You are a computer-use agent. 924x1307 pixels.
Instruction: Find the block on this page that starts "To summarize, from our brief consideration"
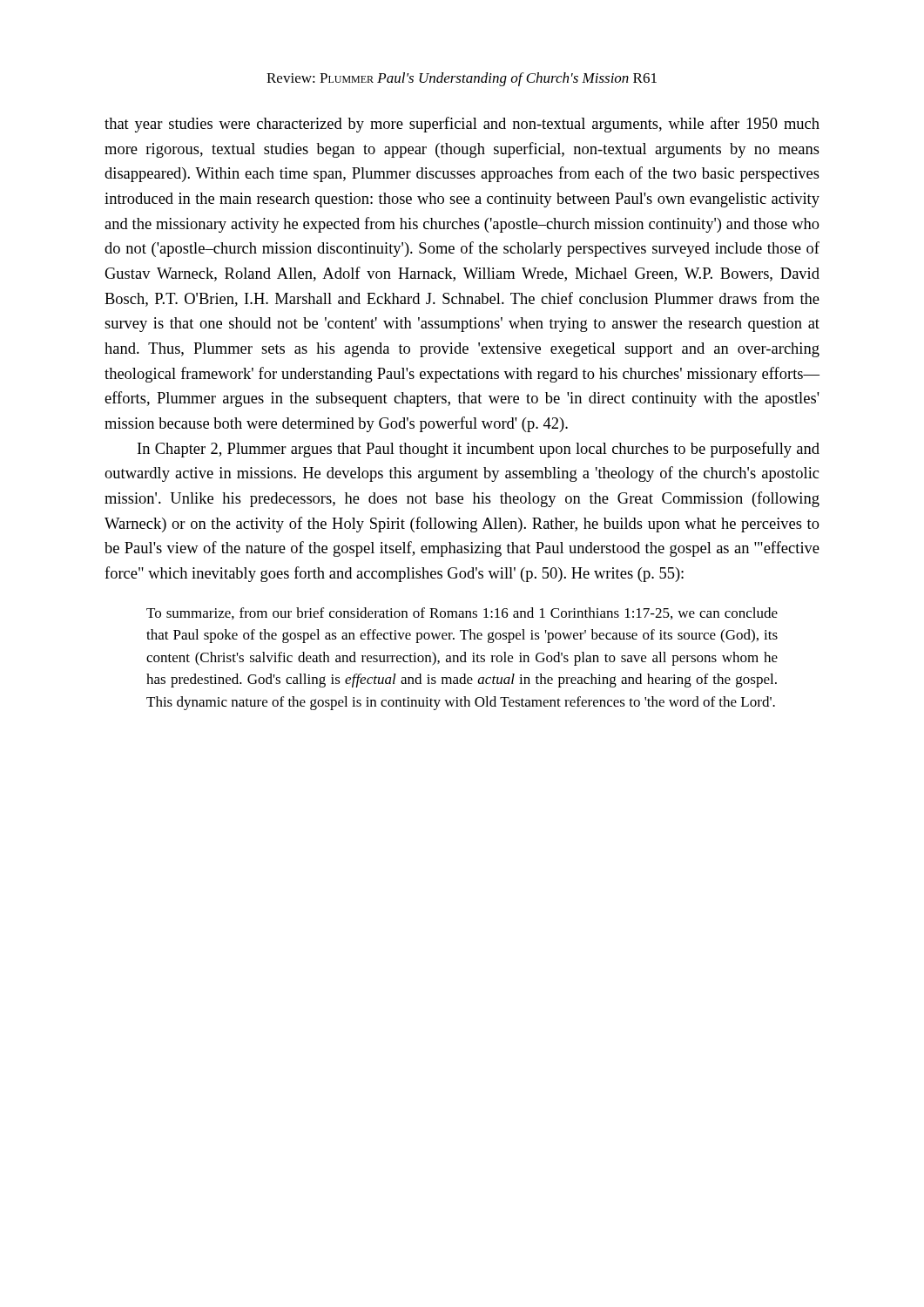point(462,657)
